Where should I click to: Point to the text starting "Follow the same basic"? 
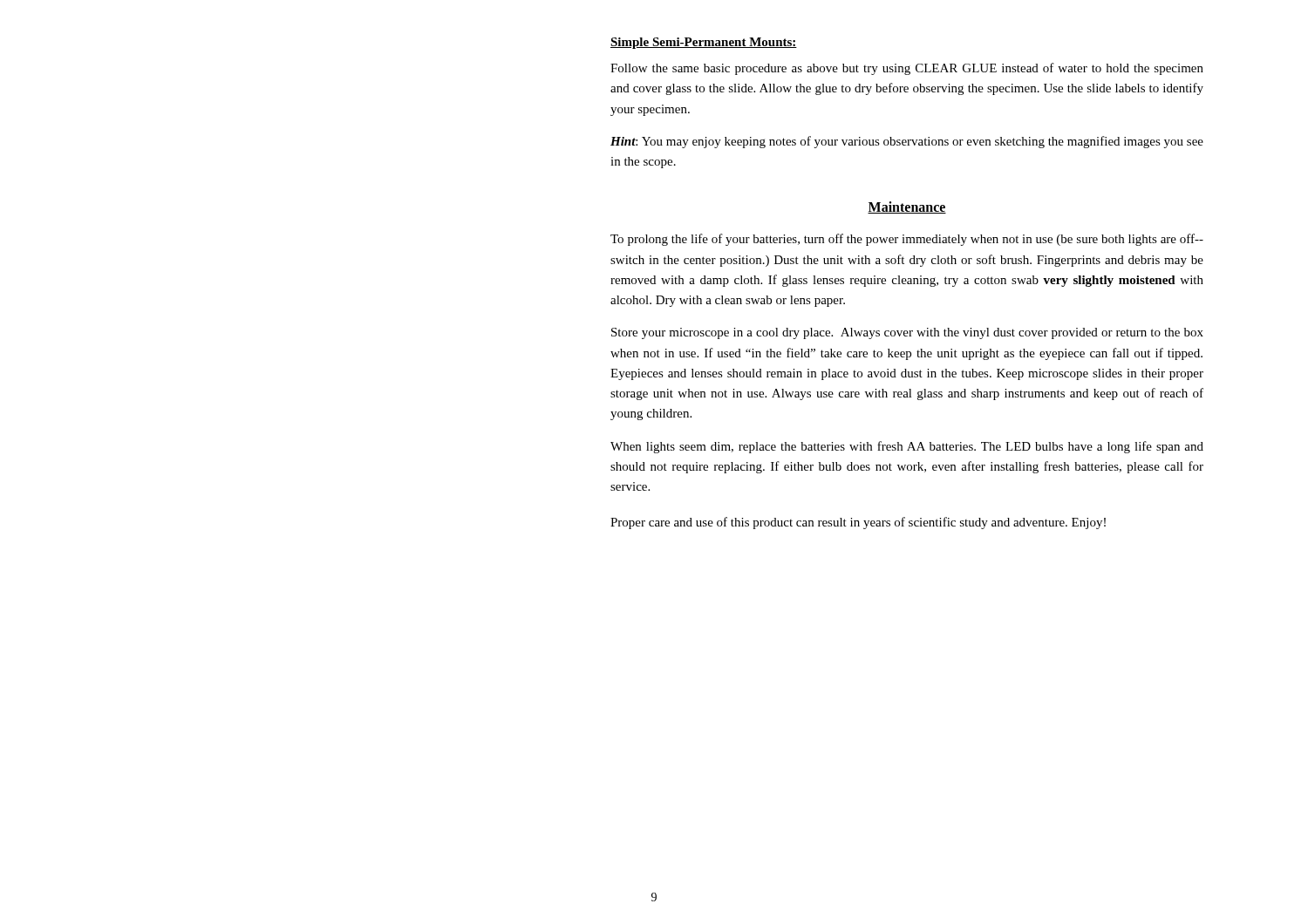(x=907, y=88)
